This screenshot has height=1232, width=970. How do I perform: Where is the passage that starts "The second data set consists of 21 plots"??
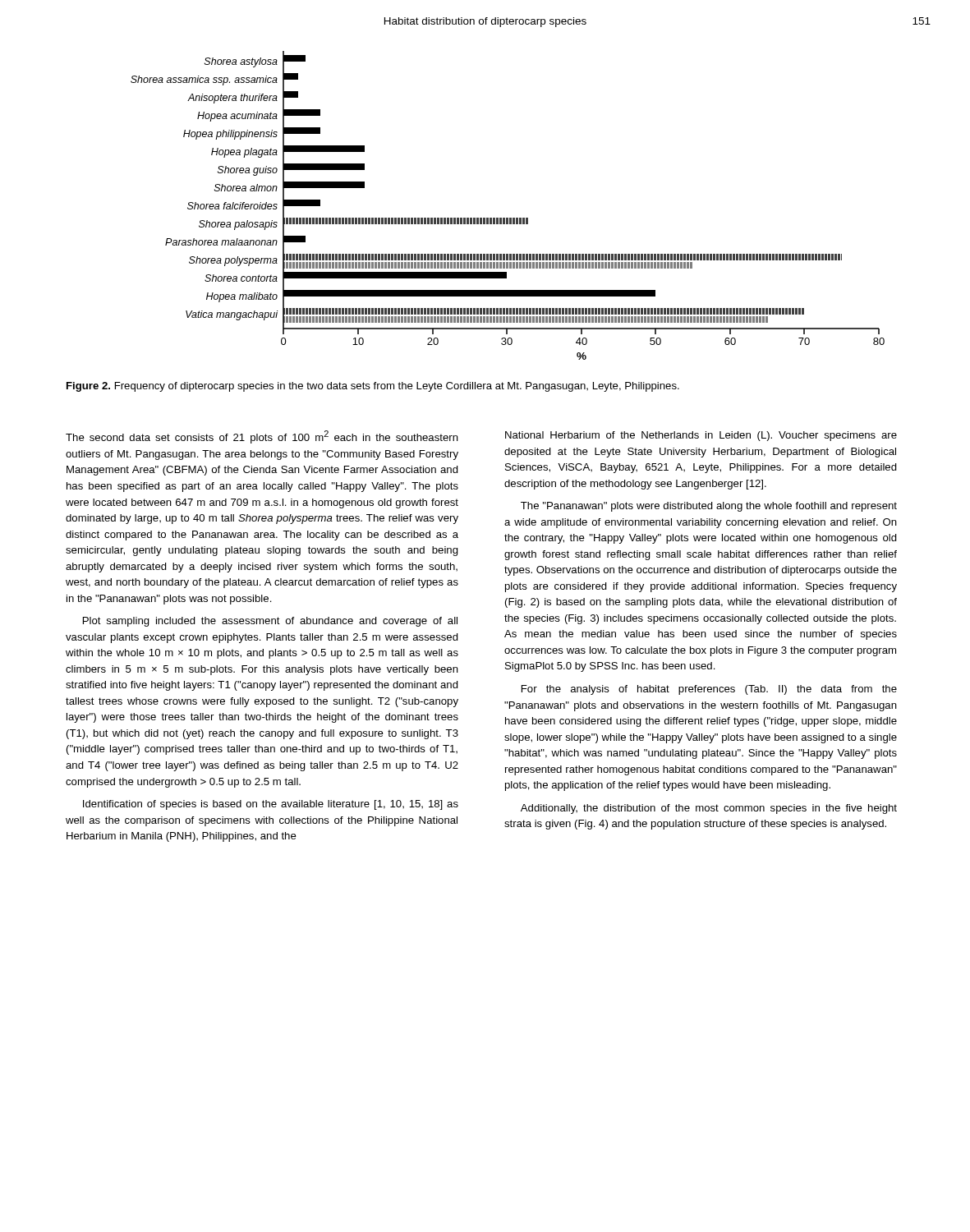coord(262,636)
